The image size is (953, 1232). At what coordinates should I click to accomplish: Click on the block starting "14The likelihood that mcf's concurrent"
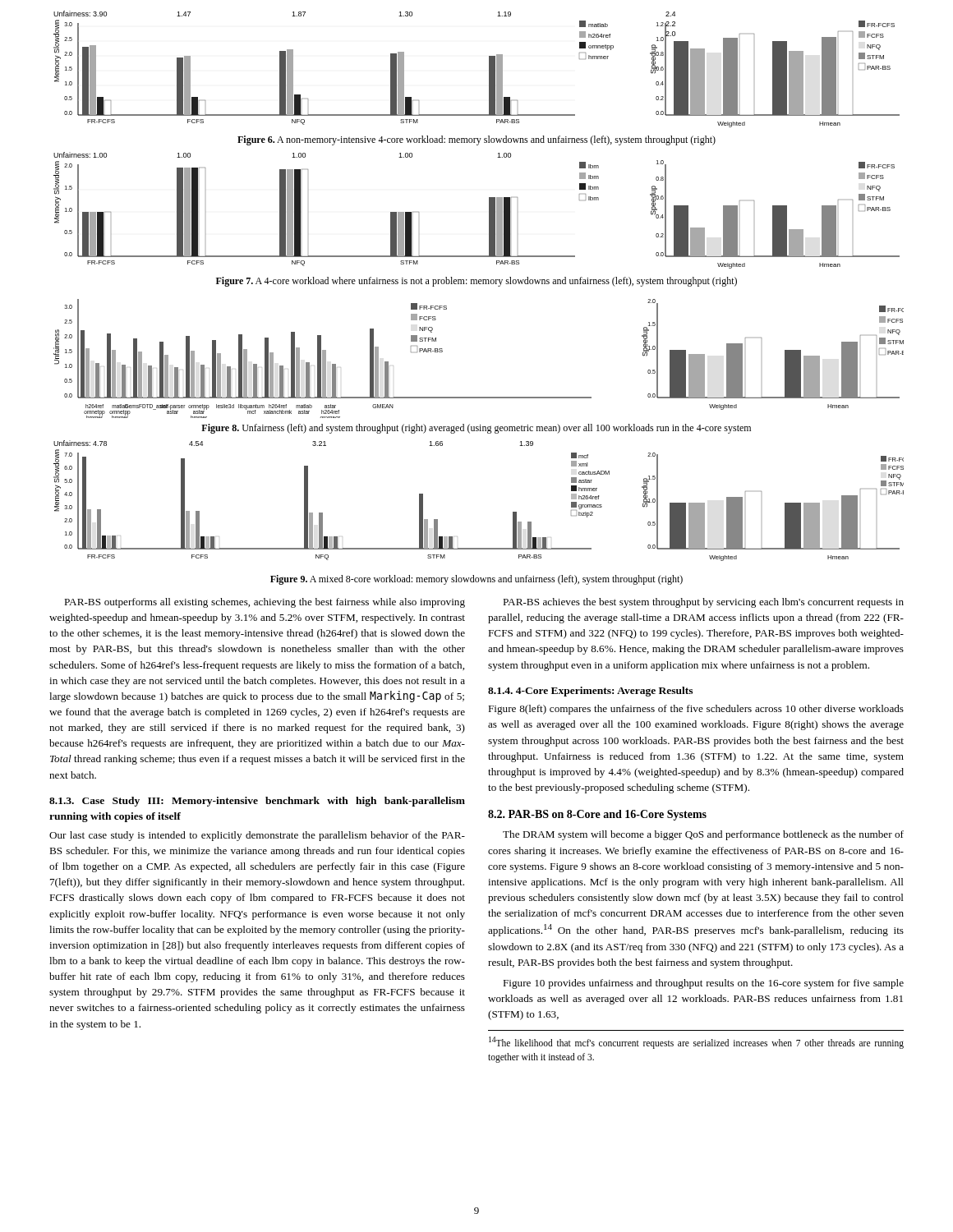click(696, 1049)
